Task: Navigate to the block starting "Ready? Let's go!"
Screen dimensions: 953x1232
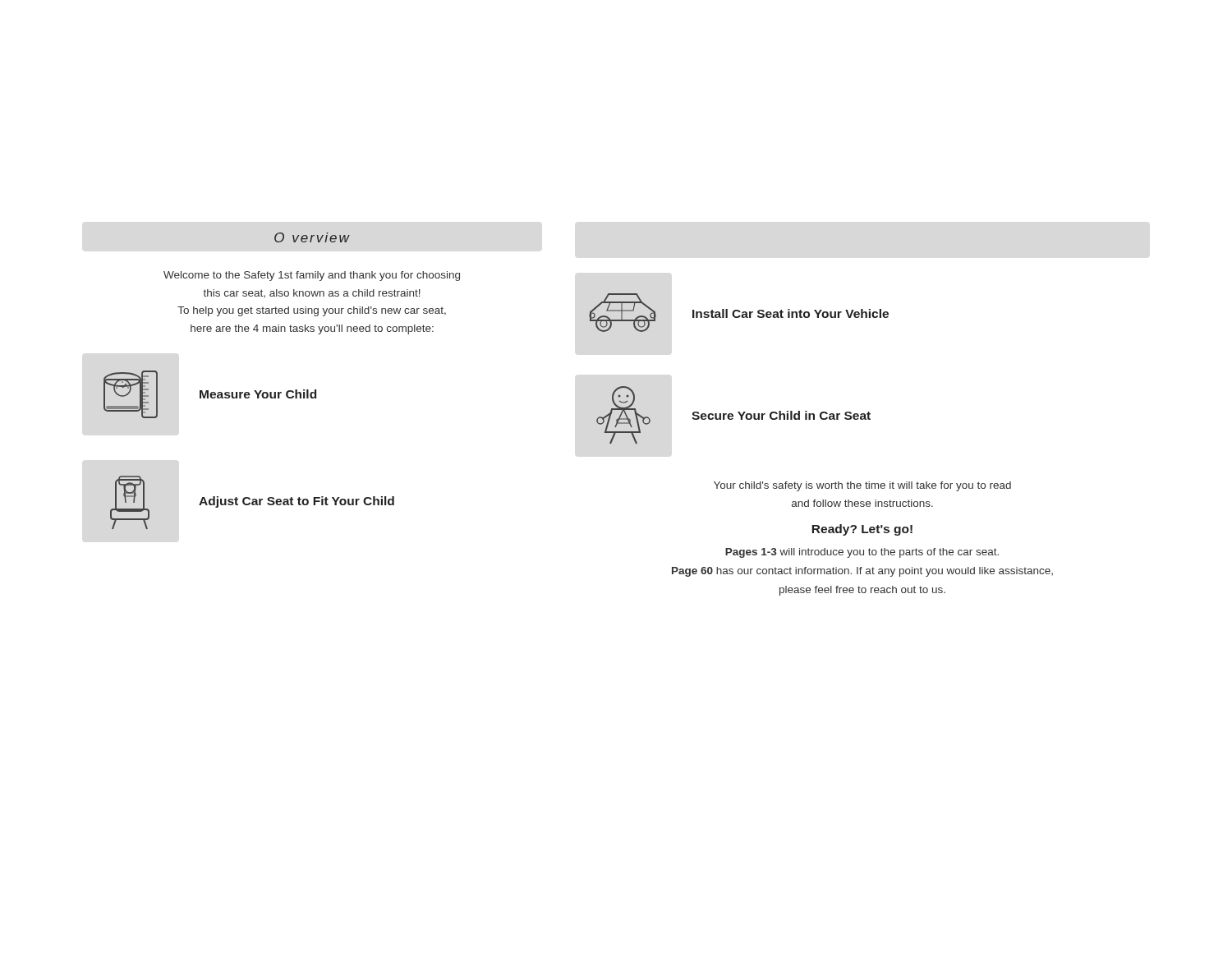Action: [x=862, y=529]
